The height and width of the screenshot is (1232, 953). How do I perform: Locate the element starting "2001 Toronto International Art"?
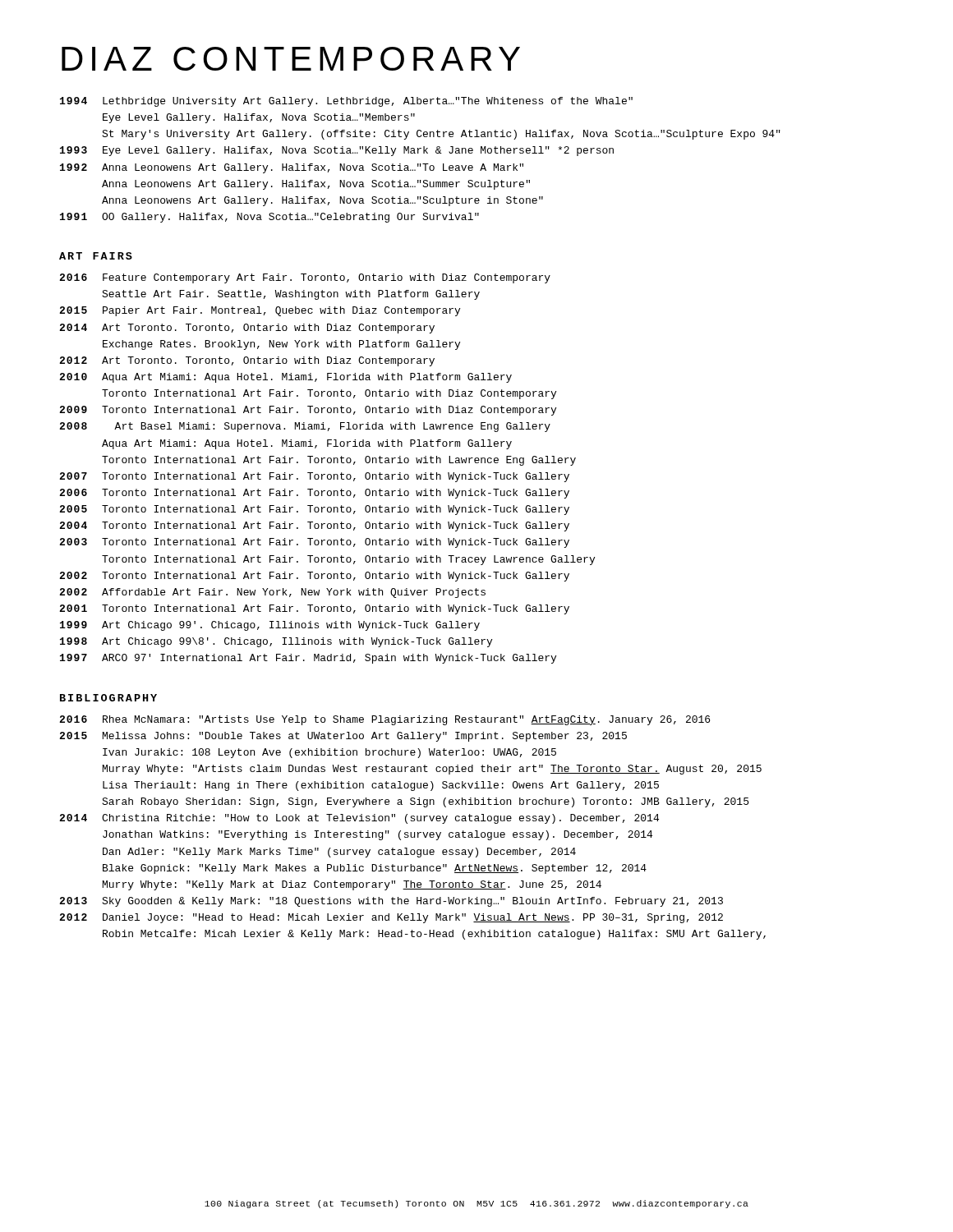coord(476,609)
